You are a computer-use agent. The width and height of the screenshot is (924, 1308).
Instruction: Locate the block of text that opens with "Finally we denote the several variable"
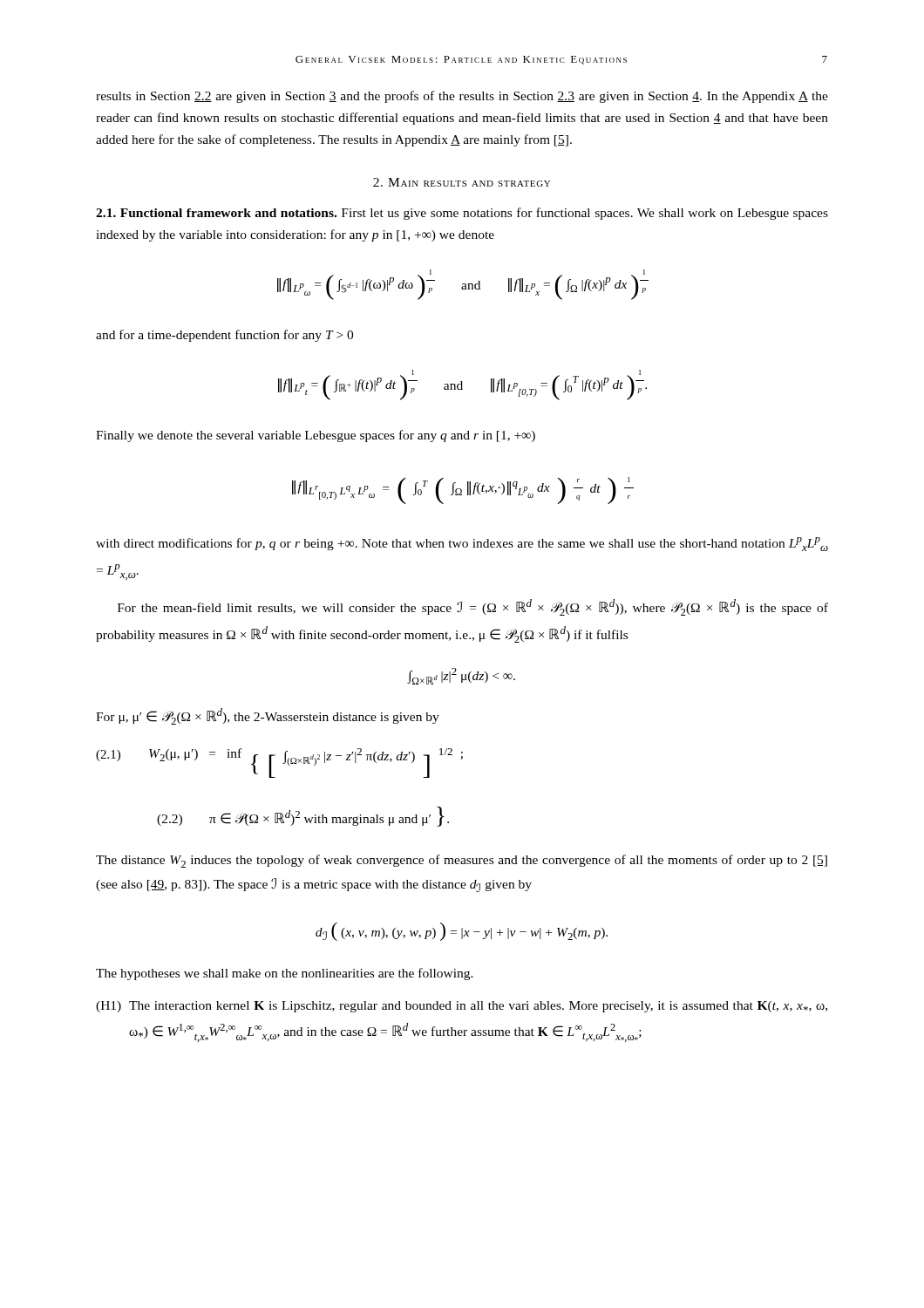point(316,435)
